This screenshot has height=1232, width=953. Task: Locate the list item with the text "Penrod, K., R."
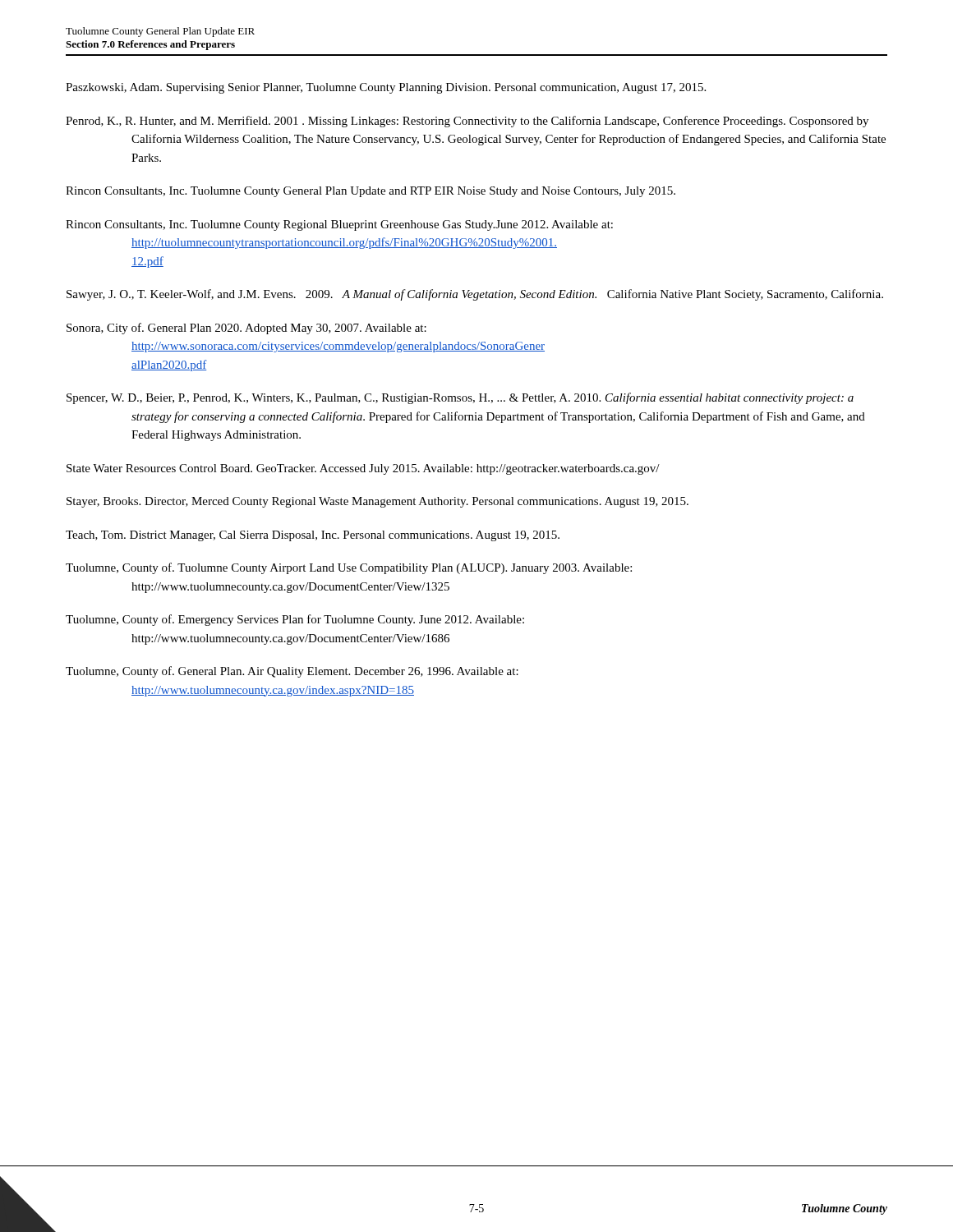[476, 139]
